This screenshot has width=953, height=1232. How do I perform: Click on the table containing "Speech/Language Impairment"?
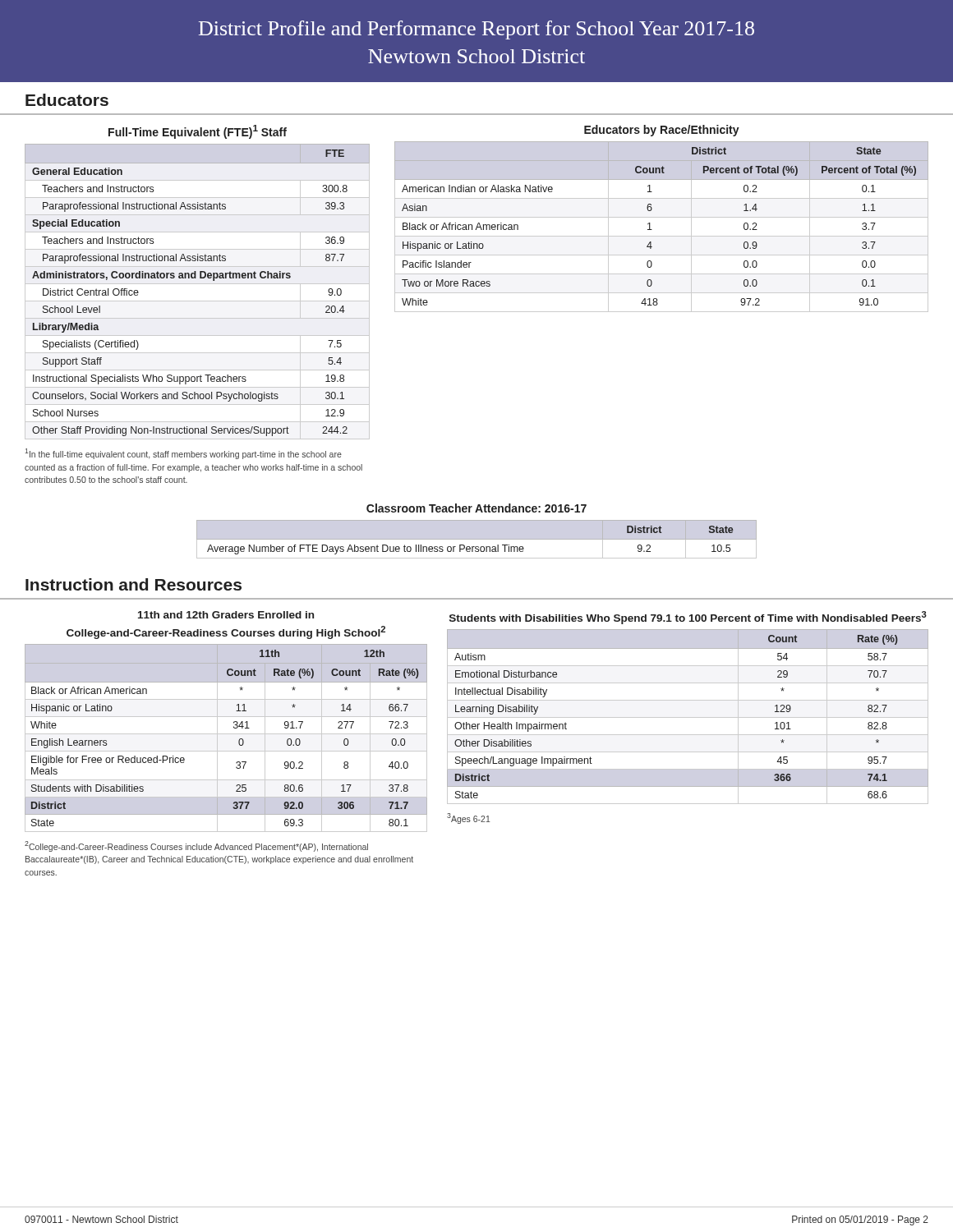click(x=688, y=716)
